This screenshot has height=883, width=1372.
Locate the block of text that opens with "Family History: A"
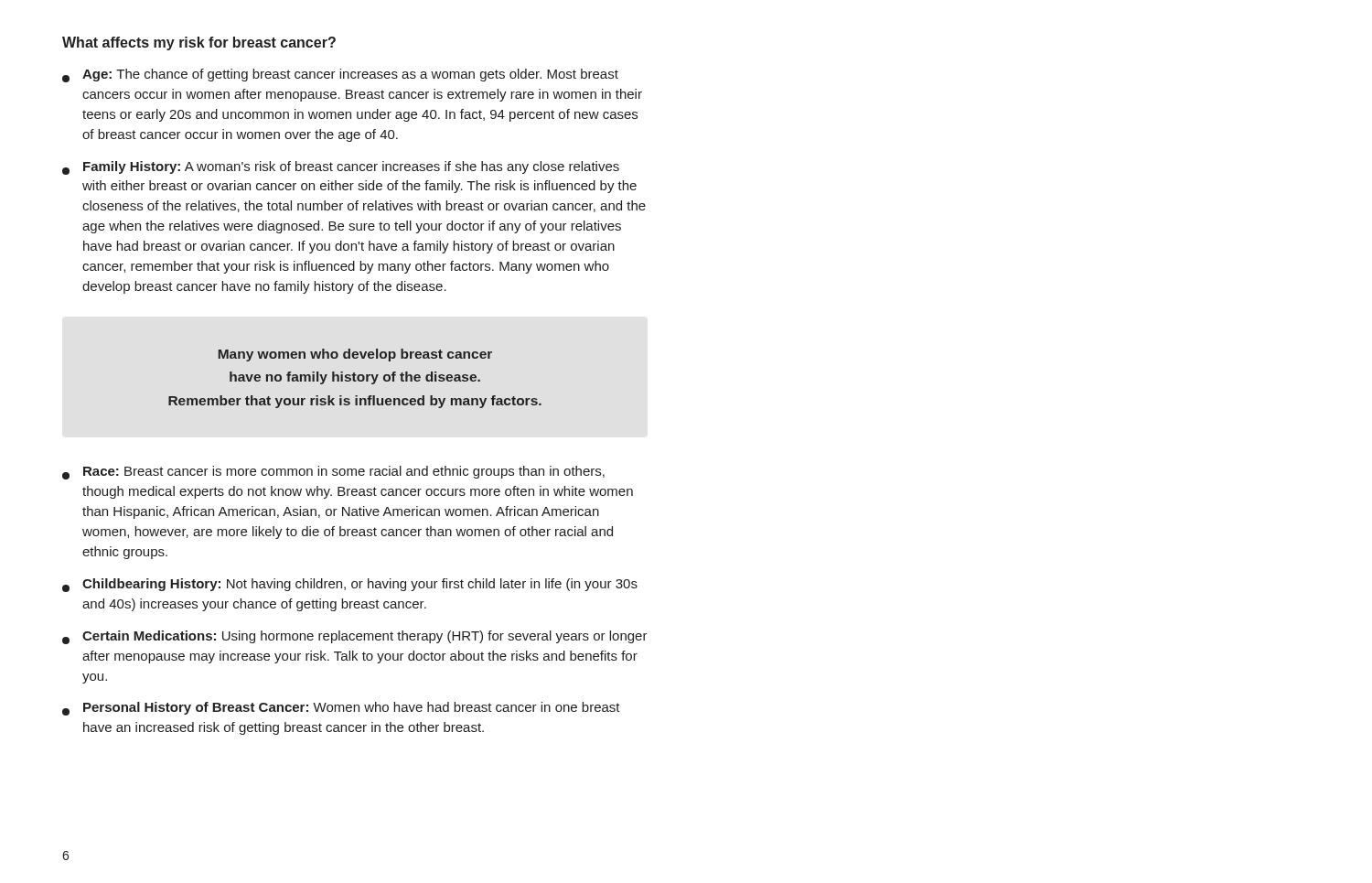(355, 226)
